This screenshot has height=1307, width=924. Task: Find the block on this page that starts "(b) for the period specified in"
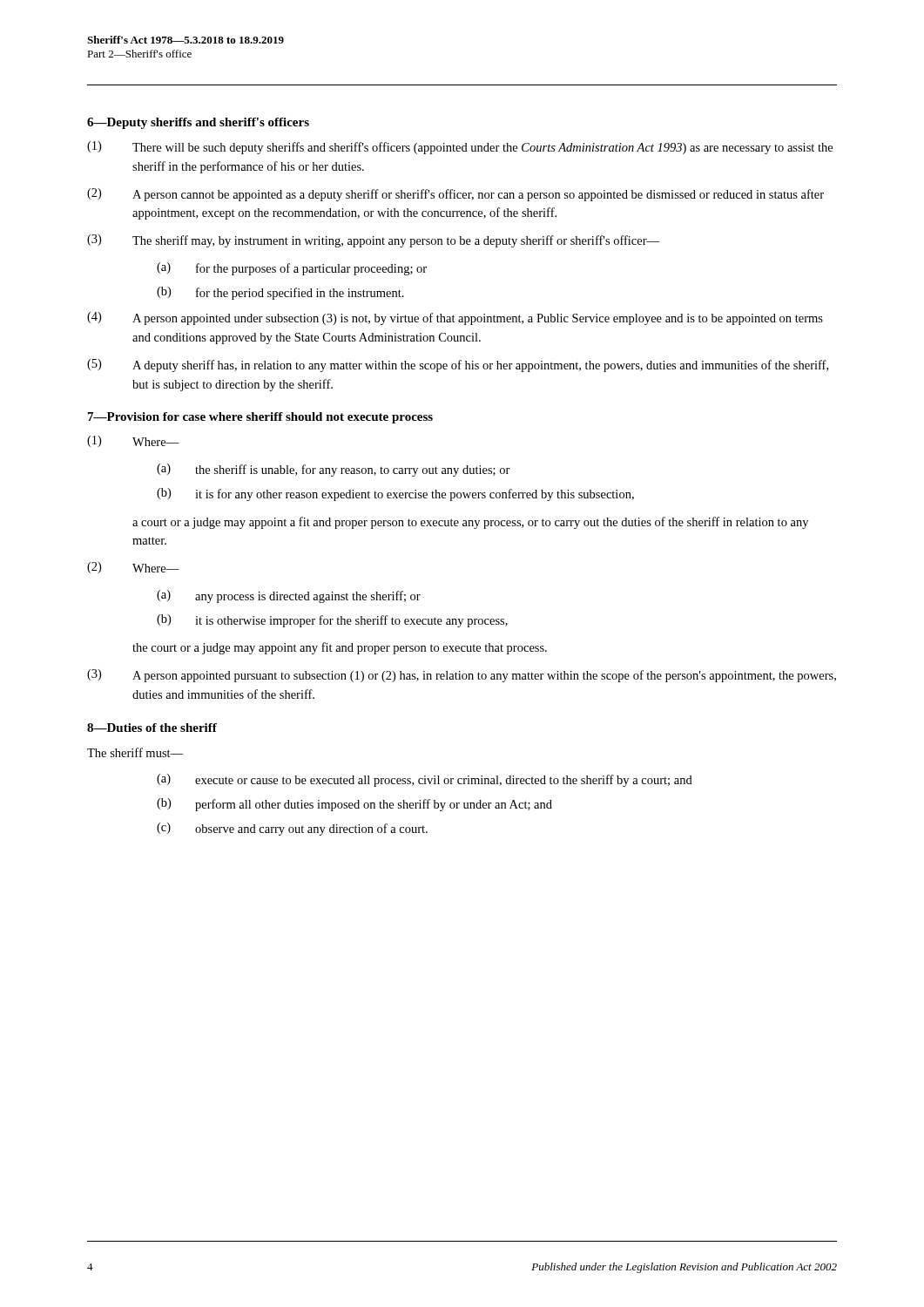[x=280, y=293]
